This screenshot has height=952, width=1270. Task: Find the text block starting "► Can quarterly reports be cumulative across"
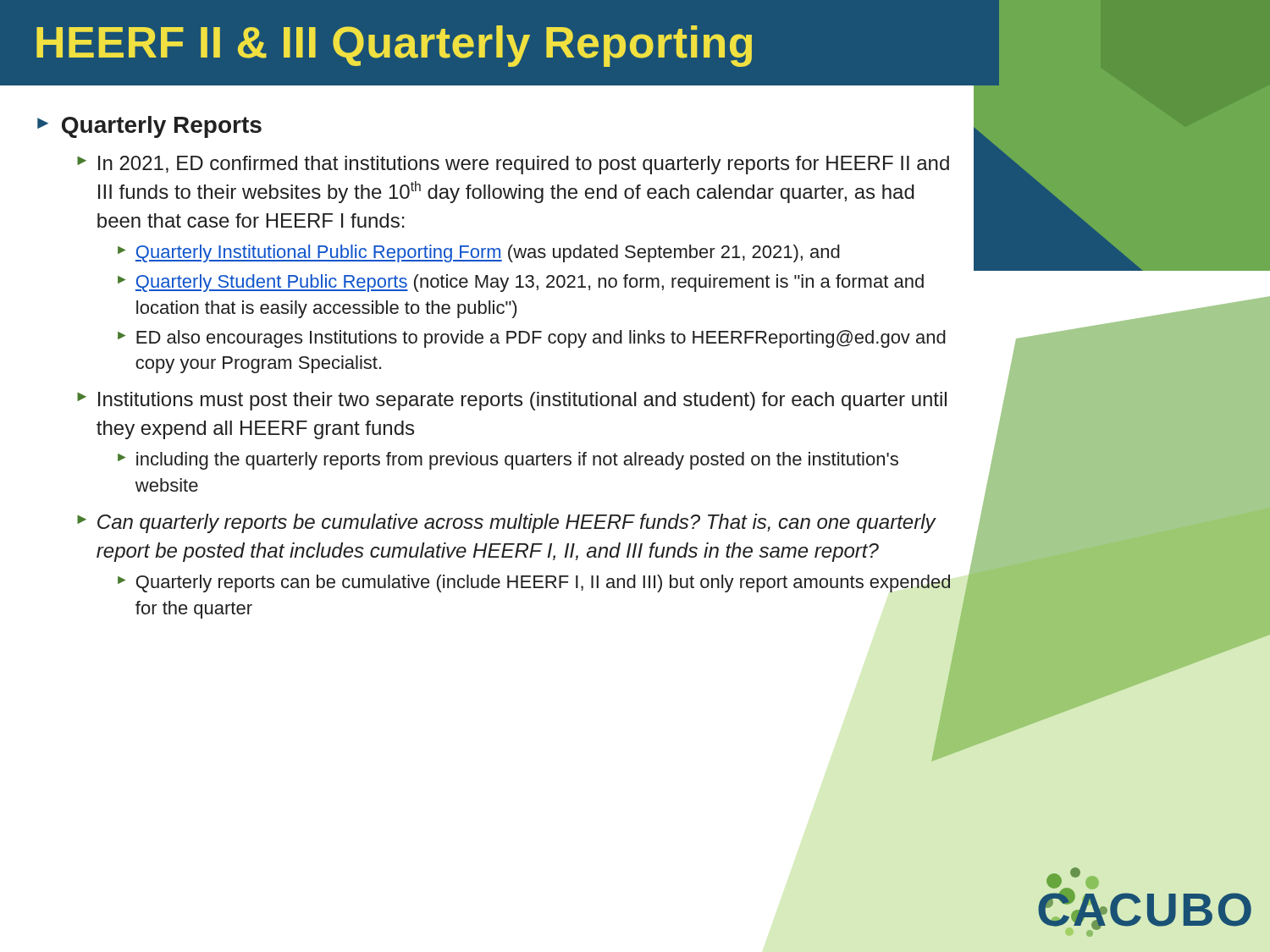coord(520,536)
